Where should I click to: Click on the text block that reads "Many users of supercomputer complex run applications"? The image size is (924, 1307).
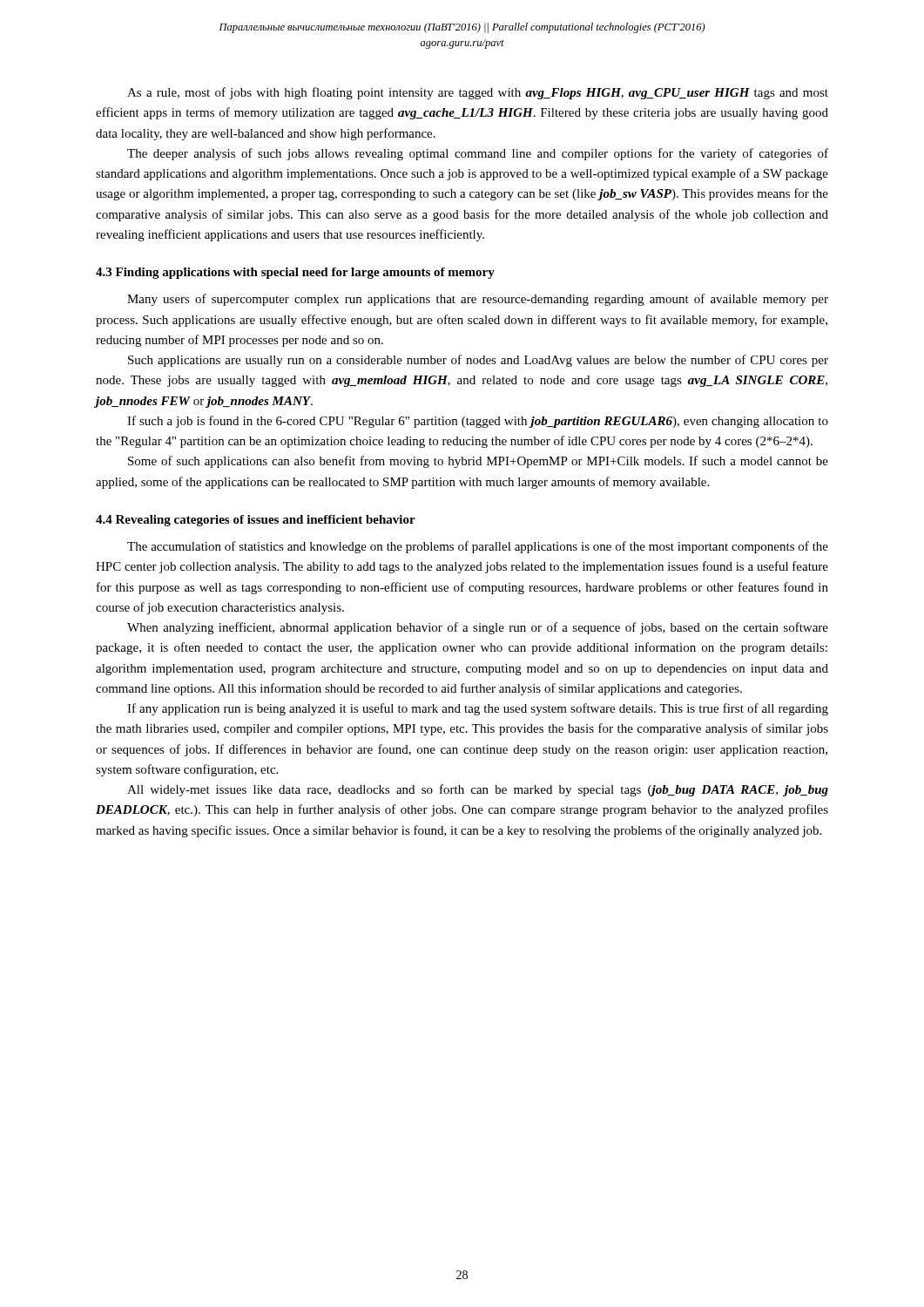(x=462, y=320)
